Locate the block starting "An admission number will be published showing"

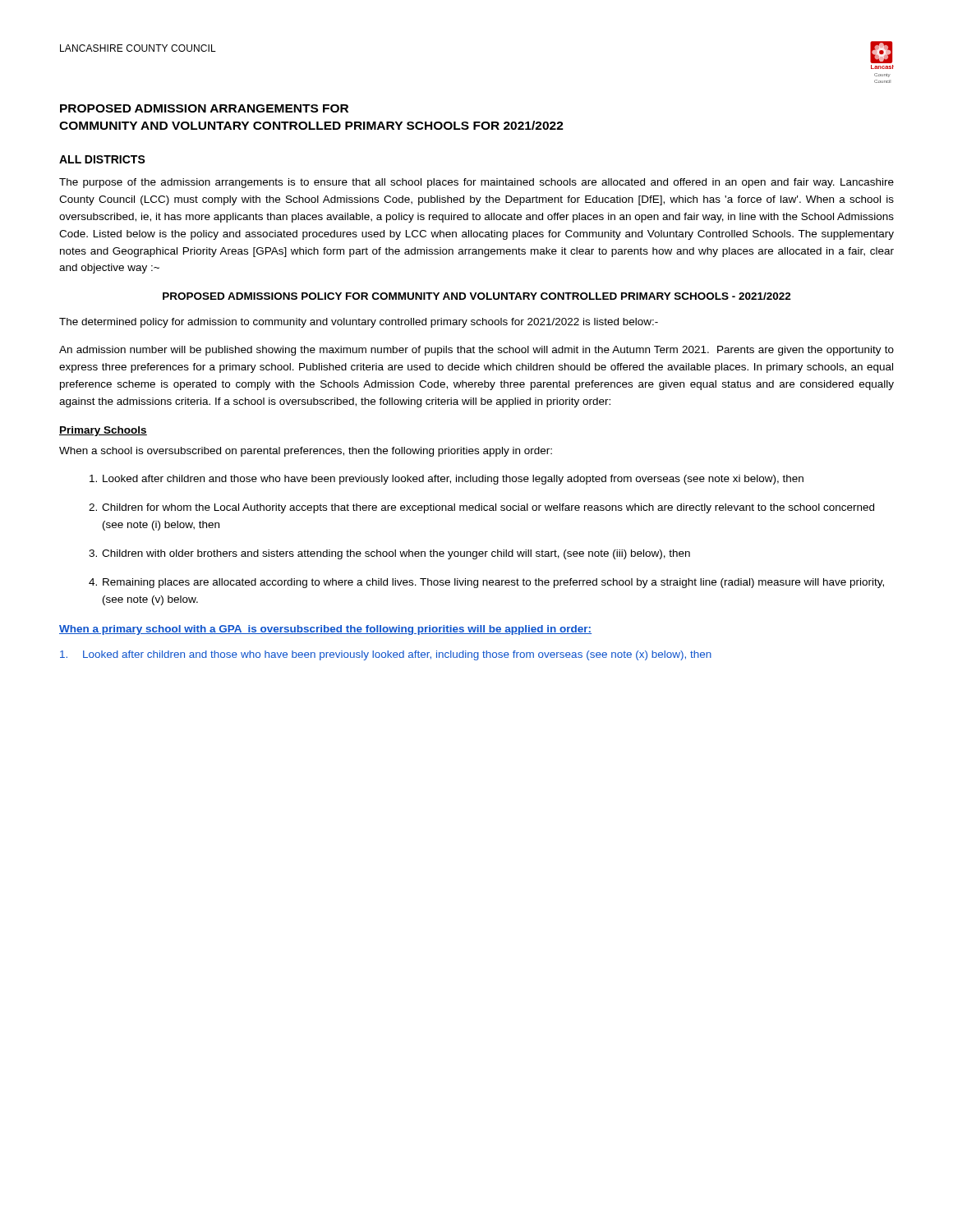tap(476, 376)
